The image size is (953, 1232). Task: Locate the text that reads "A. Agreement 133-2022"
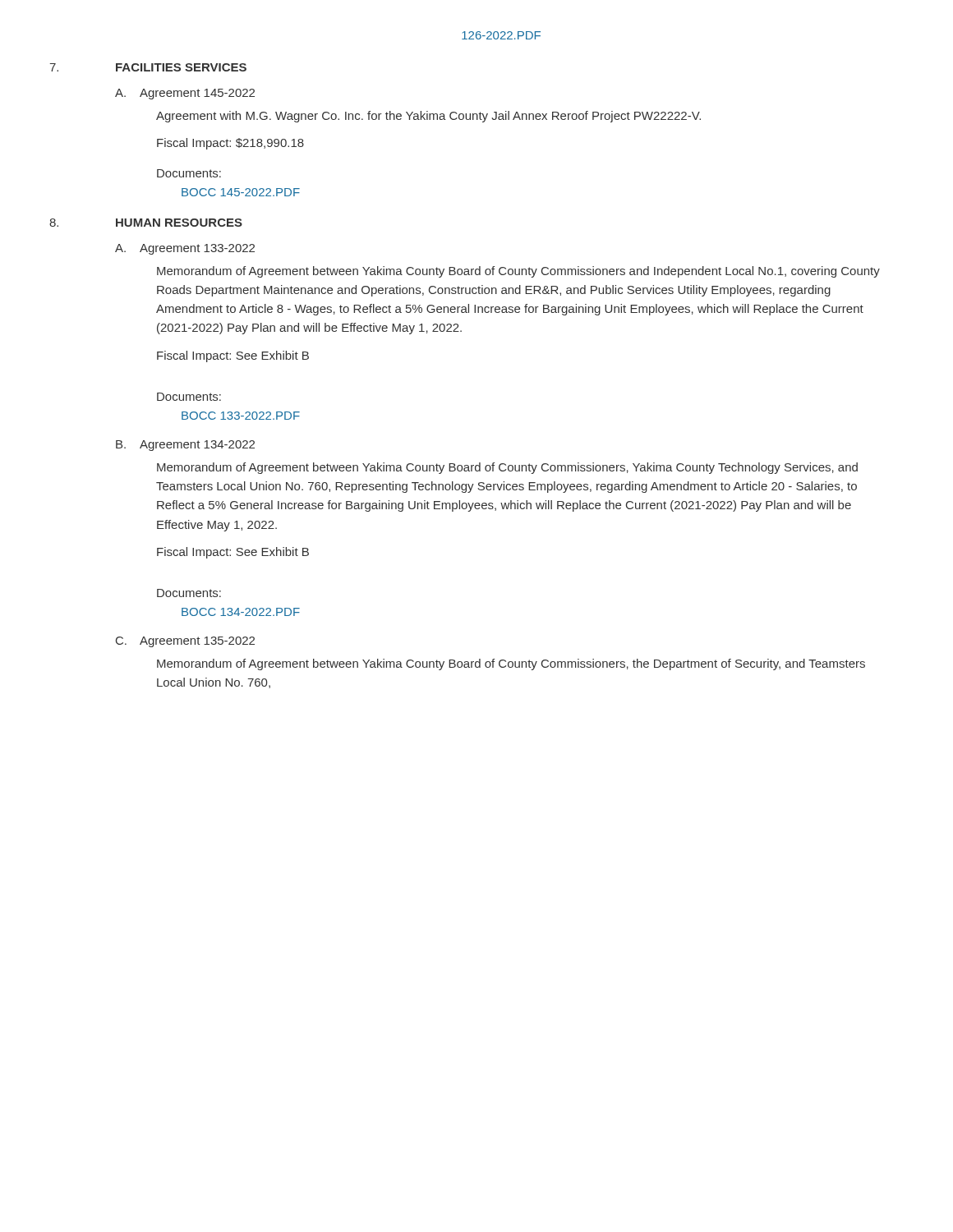[198, 247]
